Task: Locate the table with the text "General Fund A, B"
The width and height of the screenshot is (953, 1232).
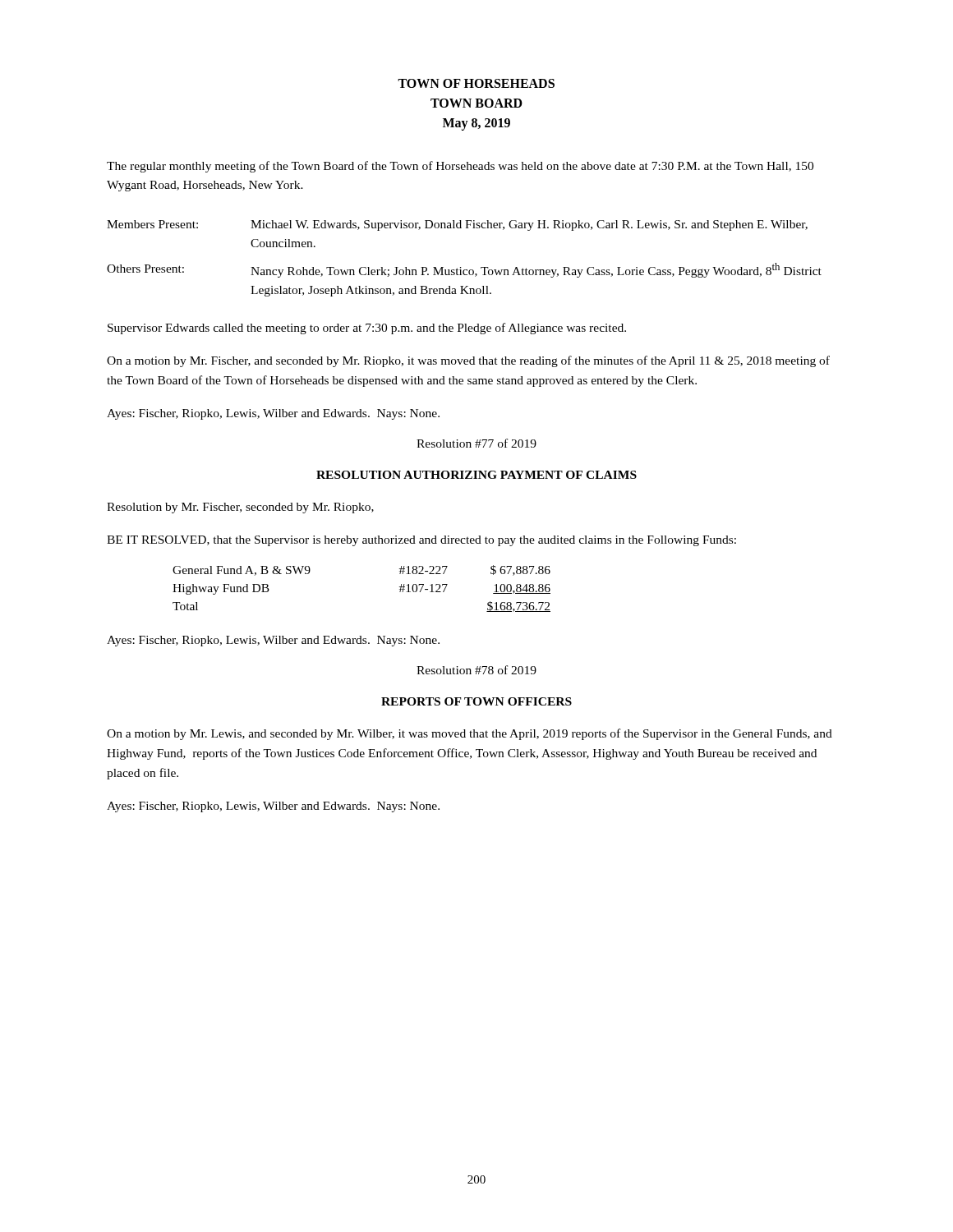Action: click(509, 588)
